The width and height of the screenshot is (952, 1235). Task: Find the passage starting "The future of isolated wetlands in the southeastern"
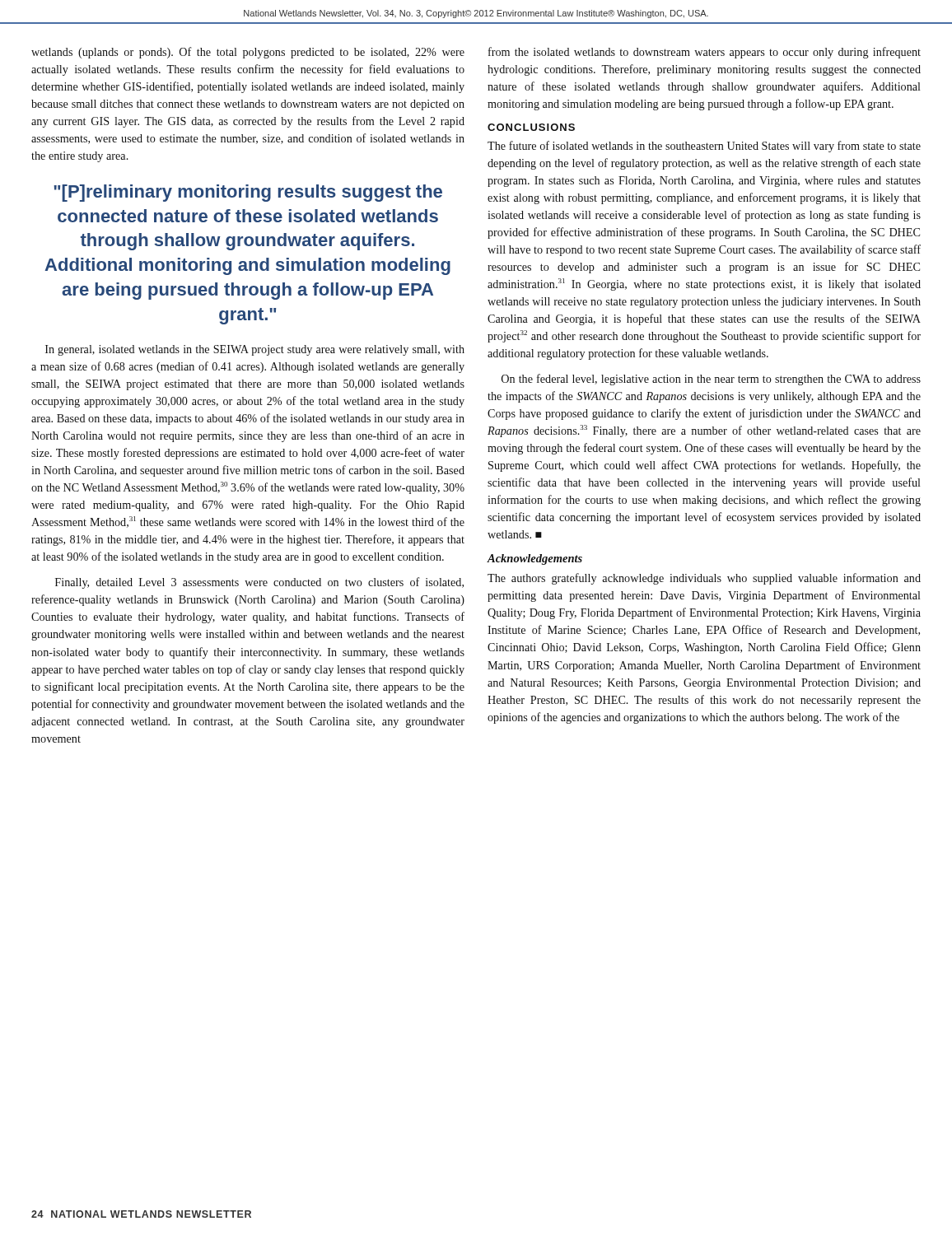click(704, 250)
